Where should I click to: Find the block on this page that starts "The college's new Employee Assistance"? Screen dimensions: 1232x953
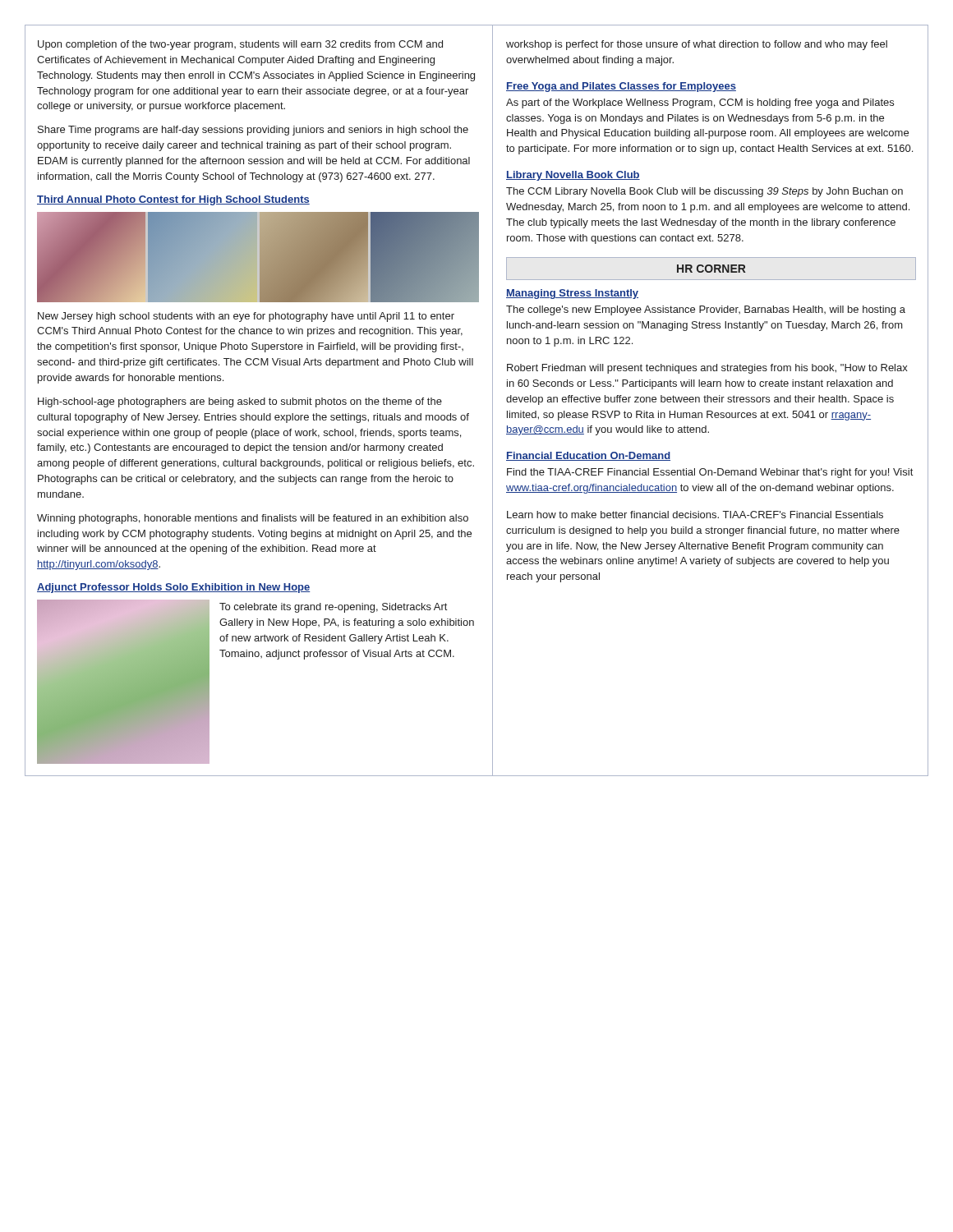click(x=711, y=326)
